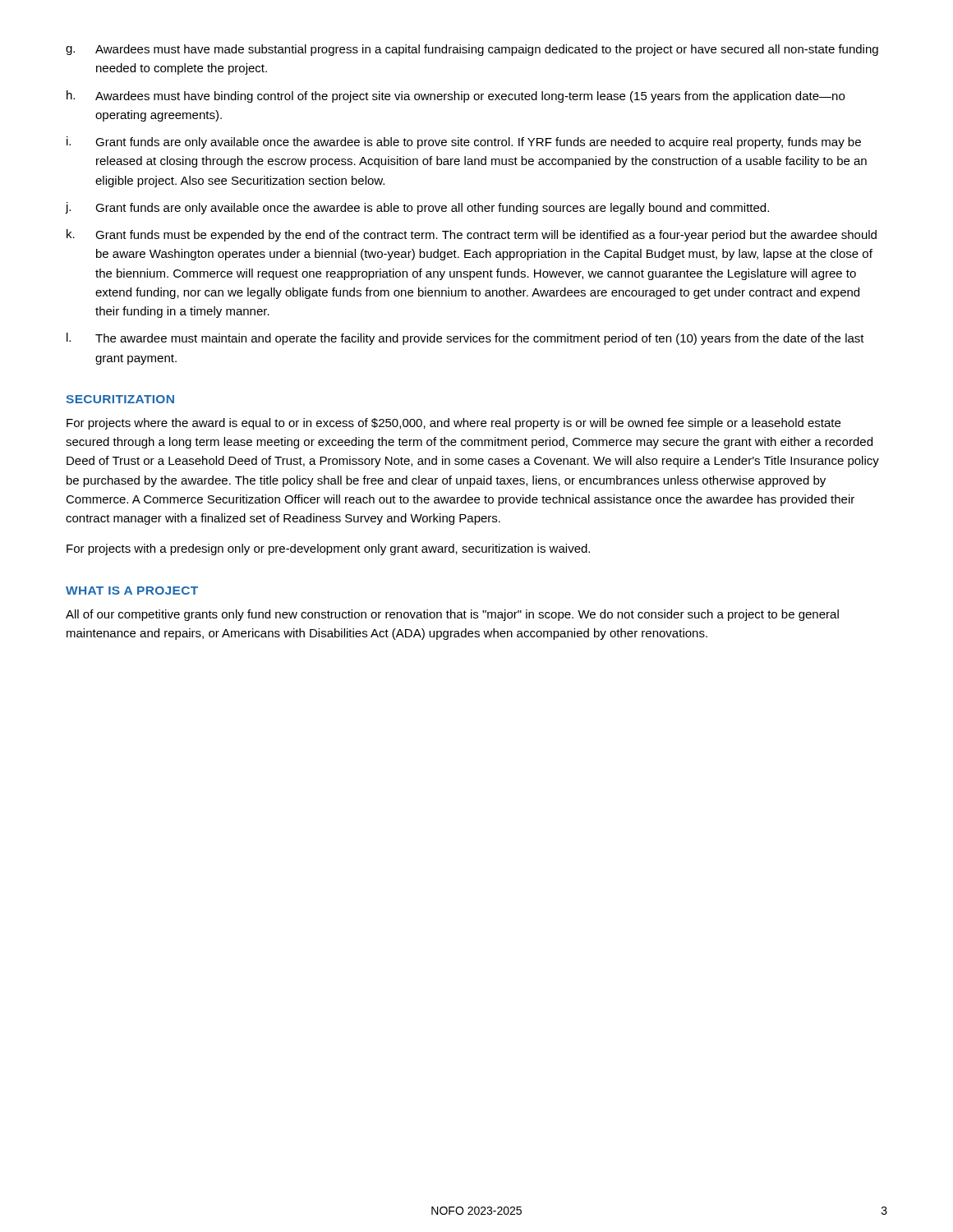Locate the passage starting "g. Awardees must have made substantial progress"
The image size is (953, 1232).
pyautogui.click(x=476, y=59)
